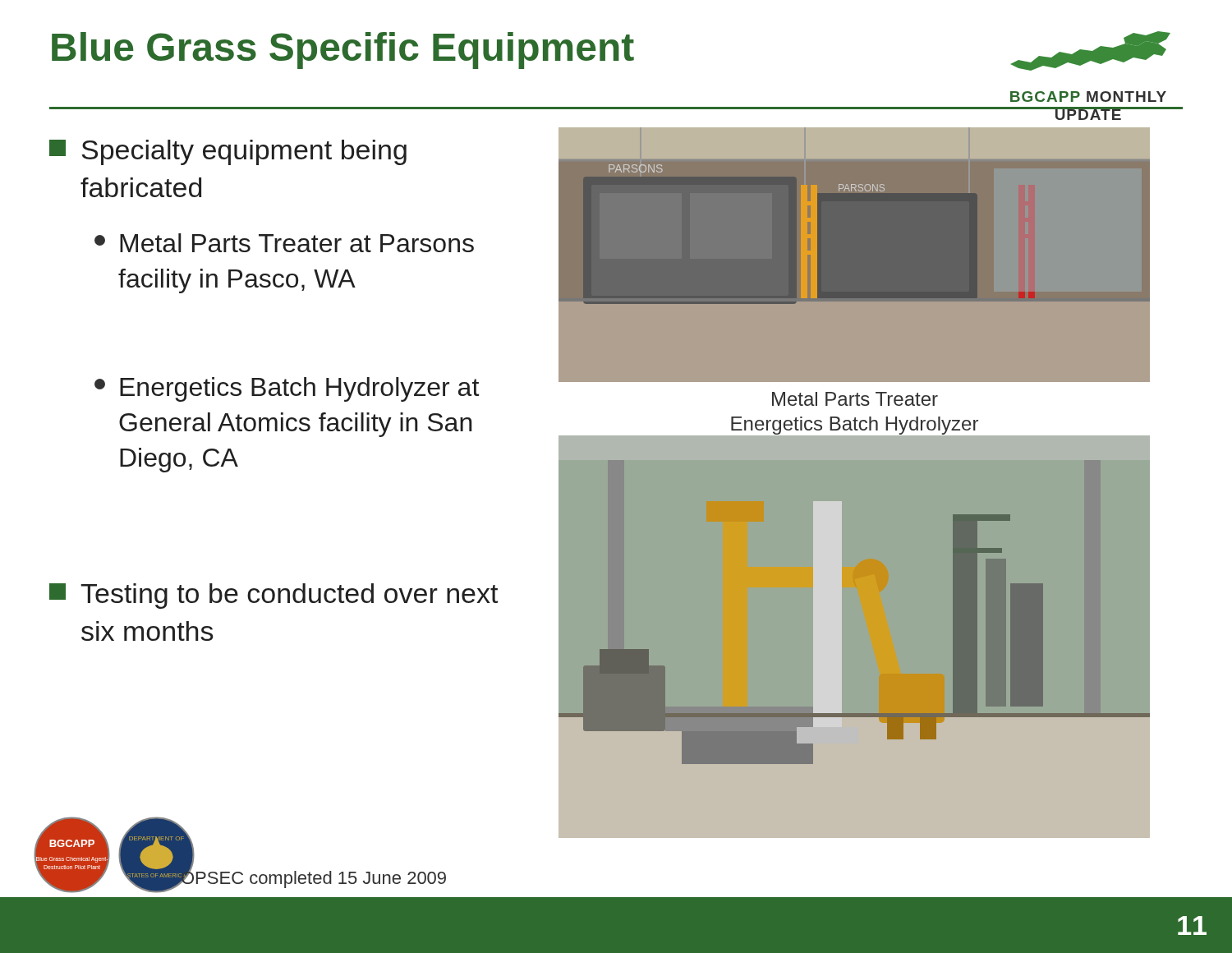Find the caption with the text "Energetics Batch Hydrolyzer"
This screenshot has height=953, width=1232.
854,424
